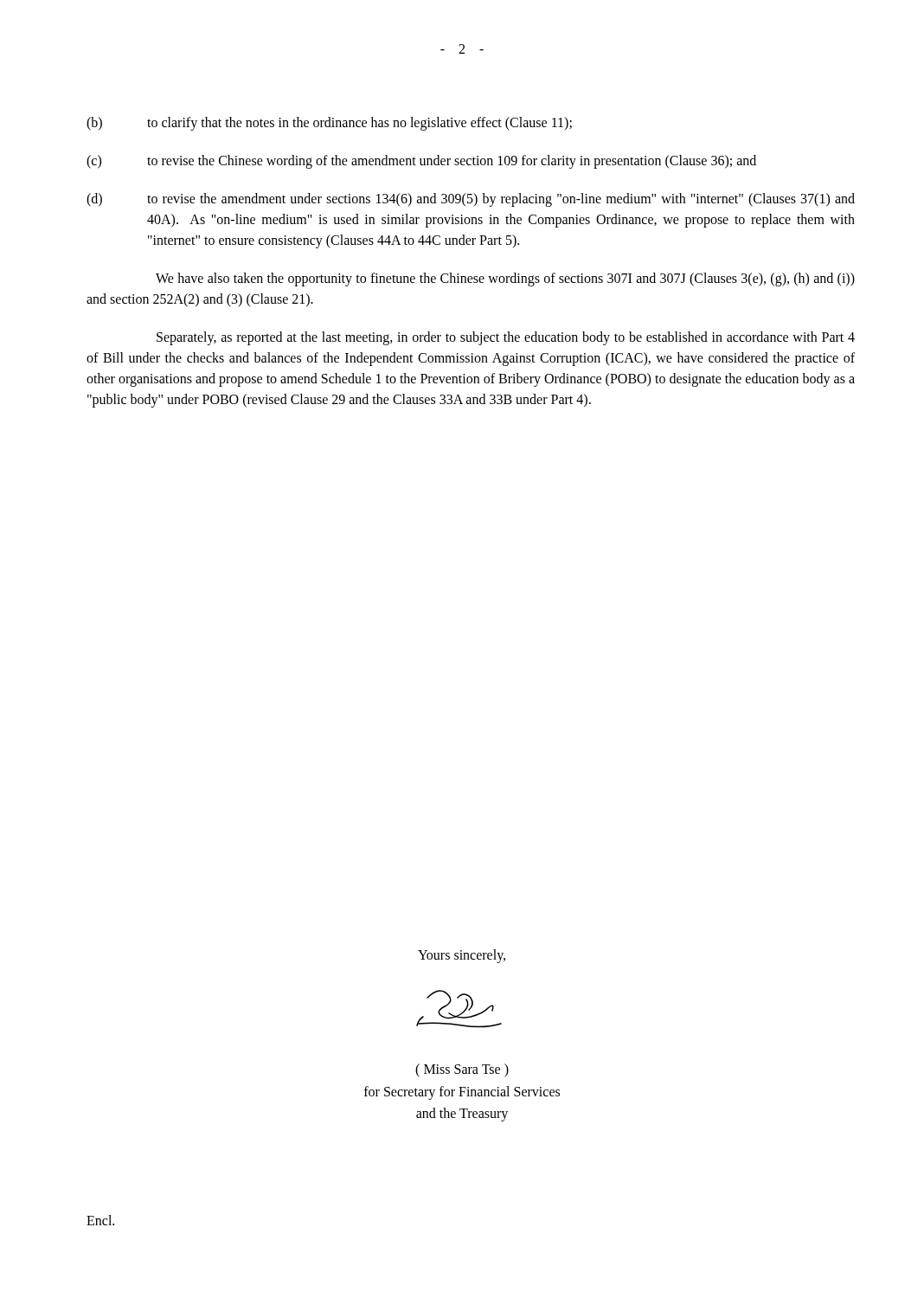Point to the block beginning "(d) to revise"

(x=471, y=220)
